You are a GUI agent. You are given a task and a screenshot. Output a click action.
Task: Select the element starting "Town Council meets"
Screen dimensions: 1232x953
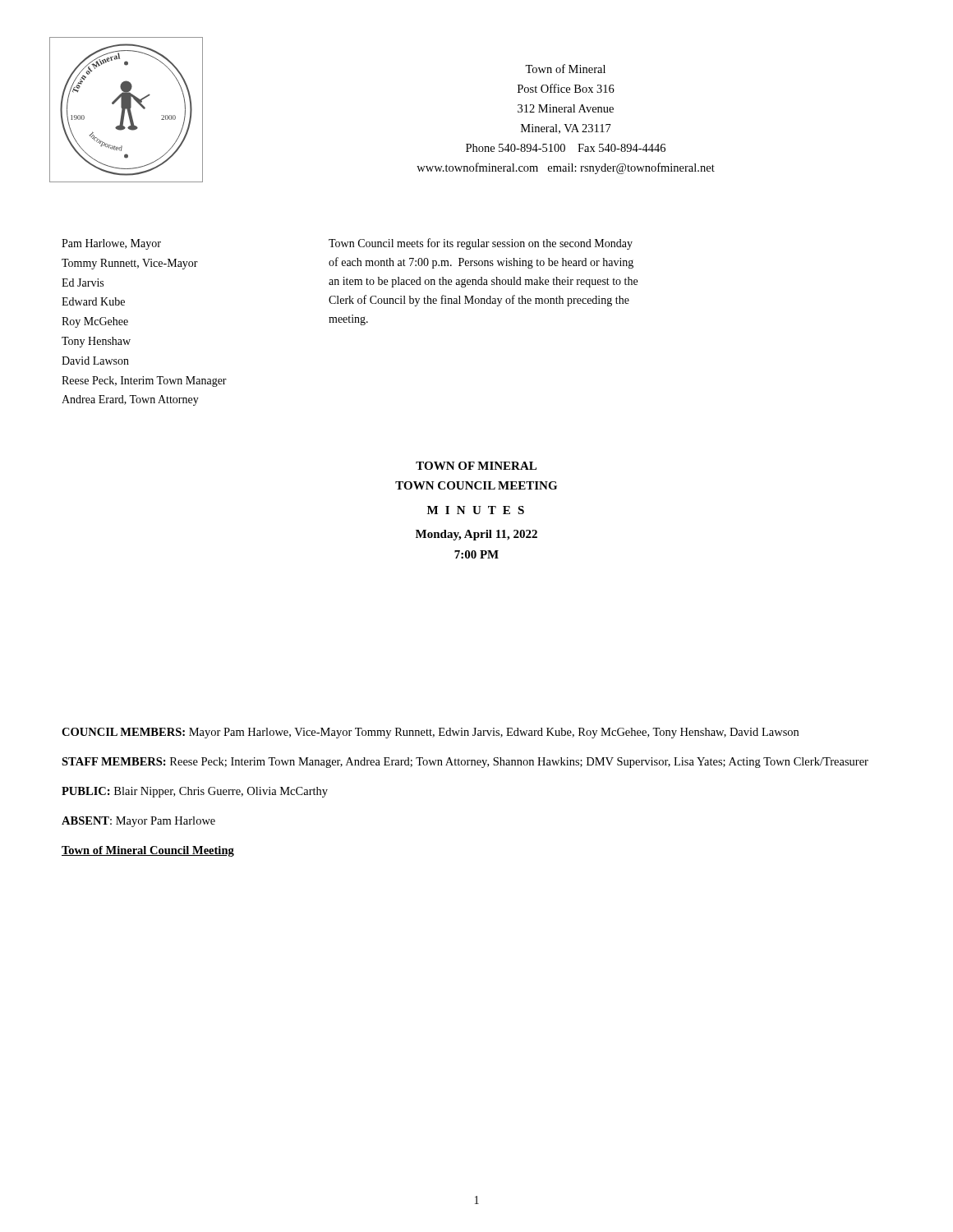(x=483, y=281)
